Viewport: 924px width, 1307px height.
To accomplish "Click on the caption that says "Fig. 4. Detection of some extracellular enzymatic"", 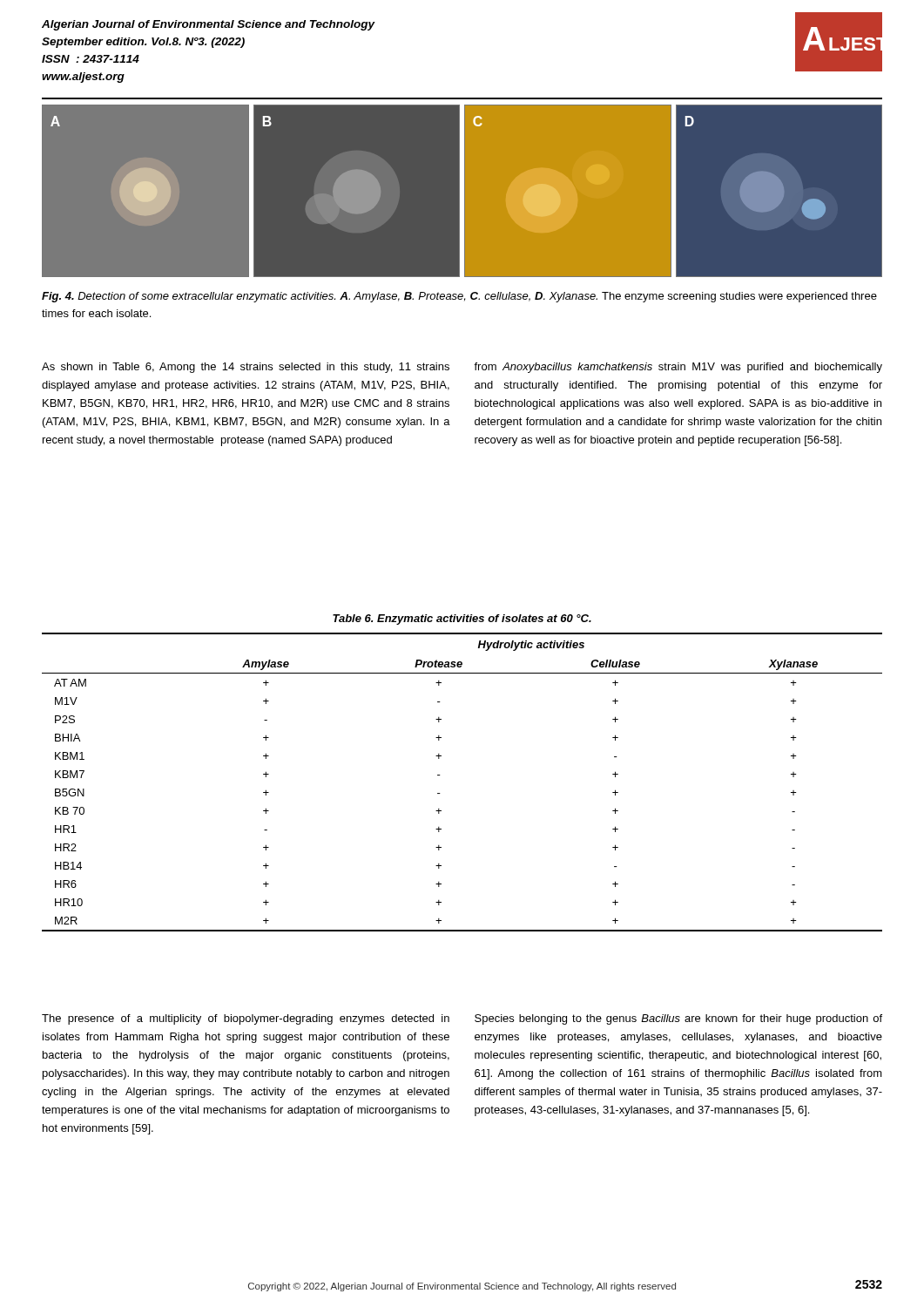I will pyautogui.click(x=459, y=305).
